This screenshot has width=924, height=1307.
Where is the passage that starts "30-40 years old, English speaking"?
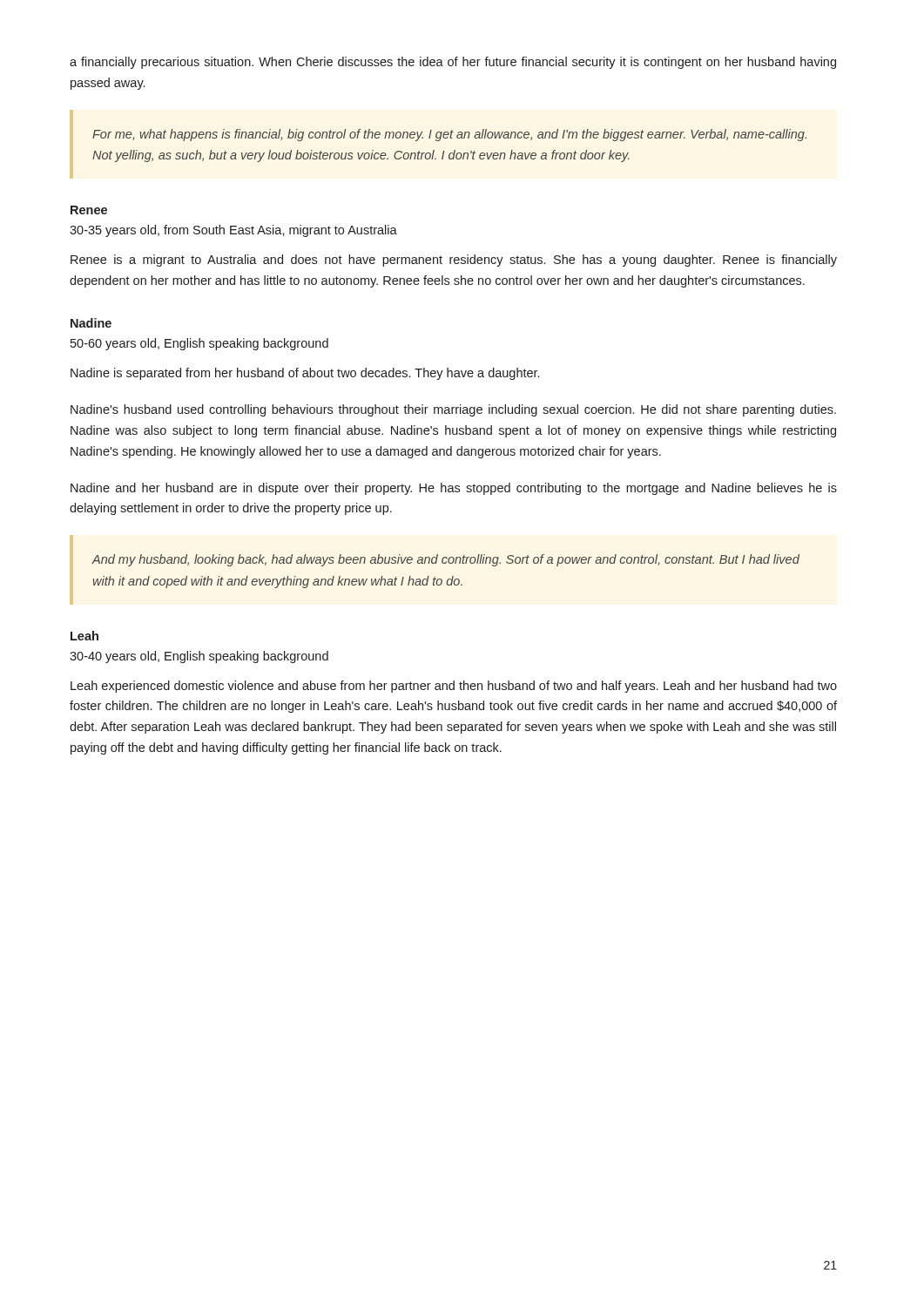click(x=199, y=656)
